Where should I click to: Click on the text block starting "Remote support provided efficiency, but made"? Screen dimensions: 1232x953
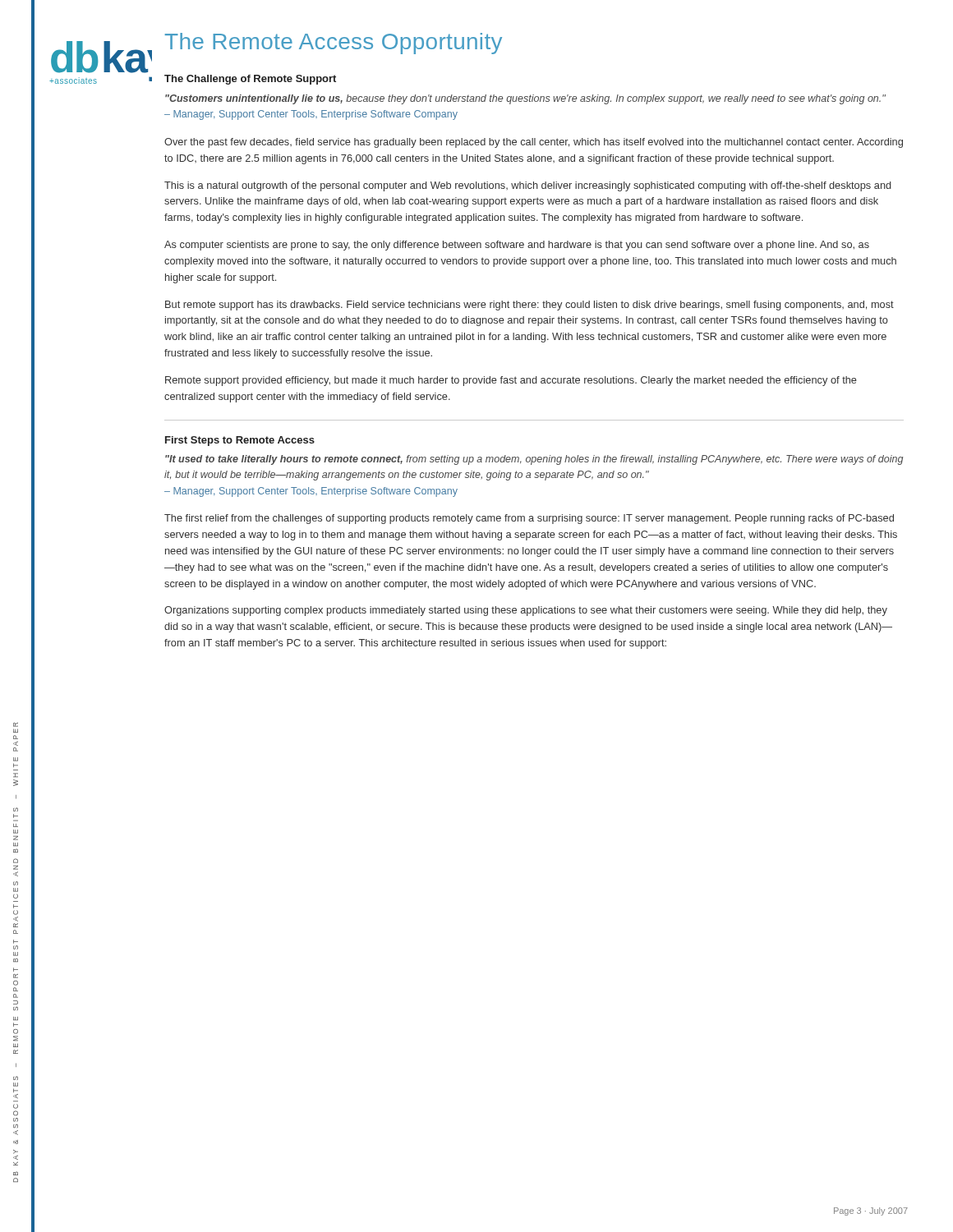(511, 388)
